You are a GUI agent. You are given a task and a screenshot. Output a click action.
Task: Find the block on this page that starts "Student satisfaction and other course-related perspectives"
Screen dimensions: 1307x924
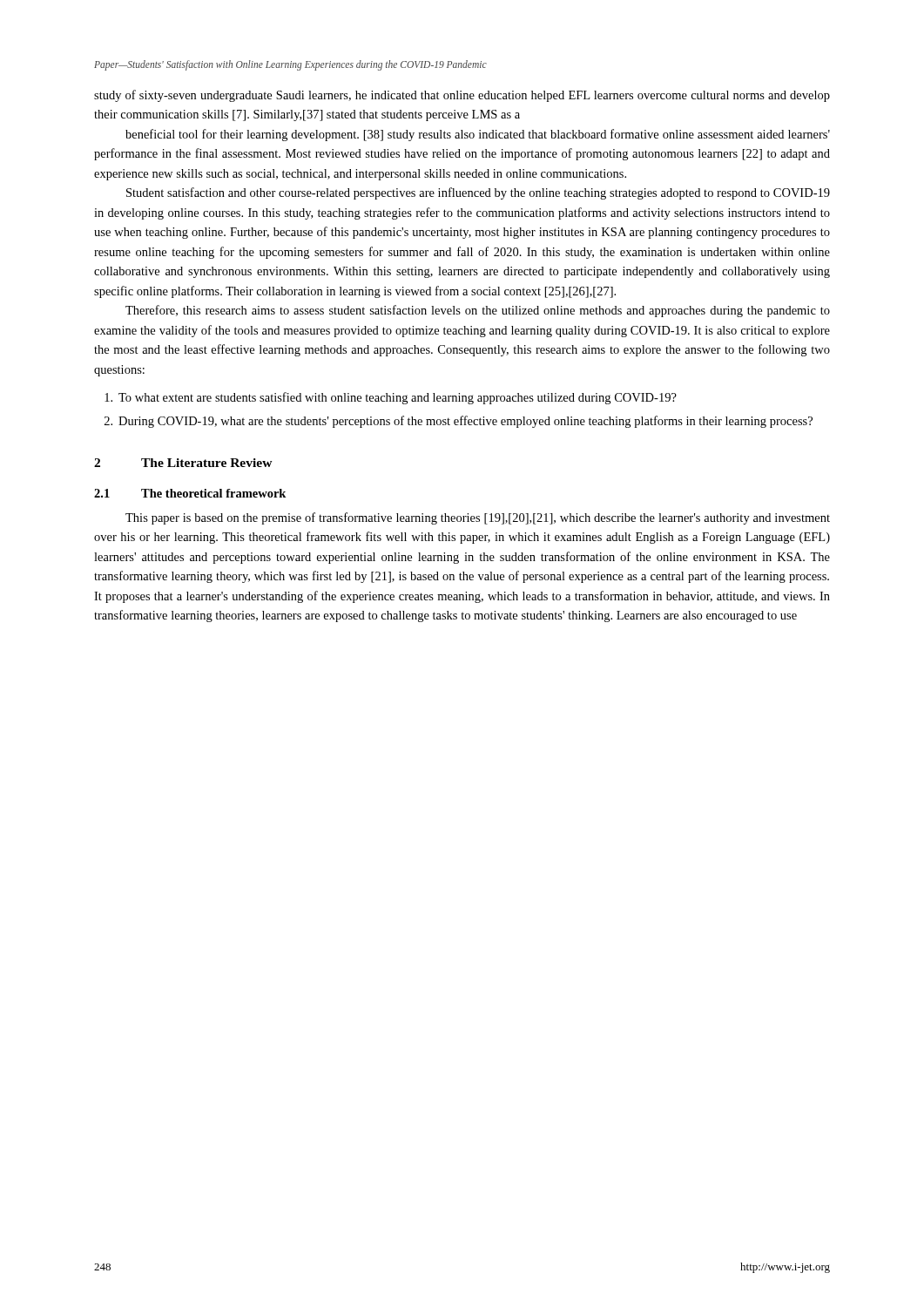pos(462,242)
